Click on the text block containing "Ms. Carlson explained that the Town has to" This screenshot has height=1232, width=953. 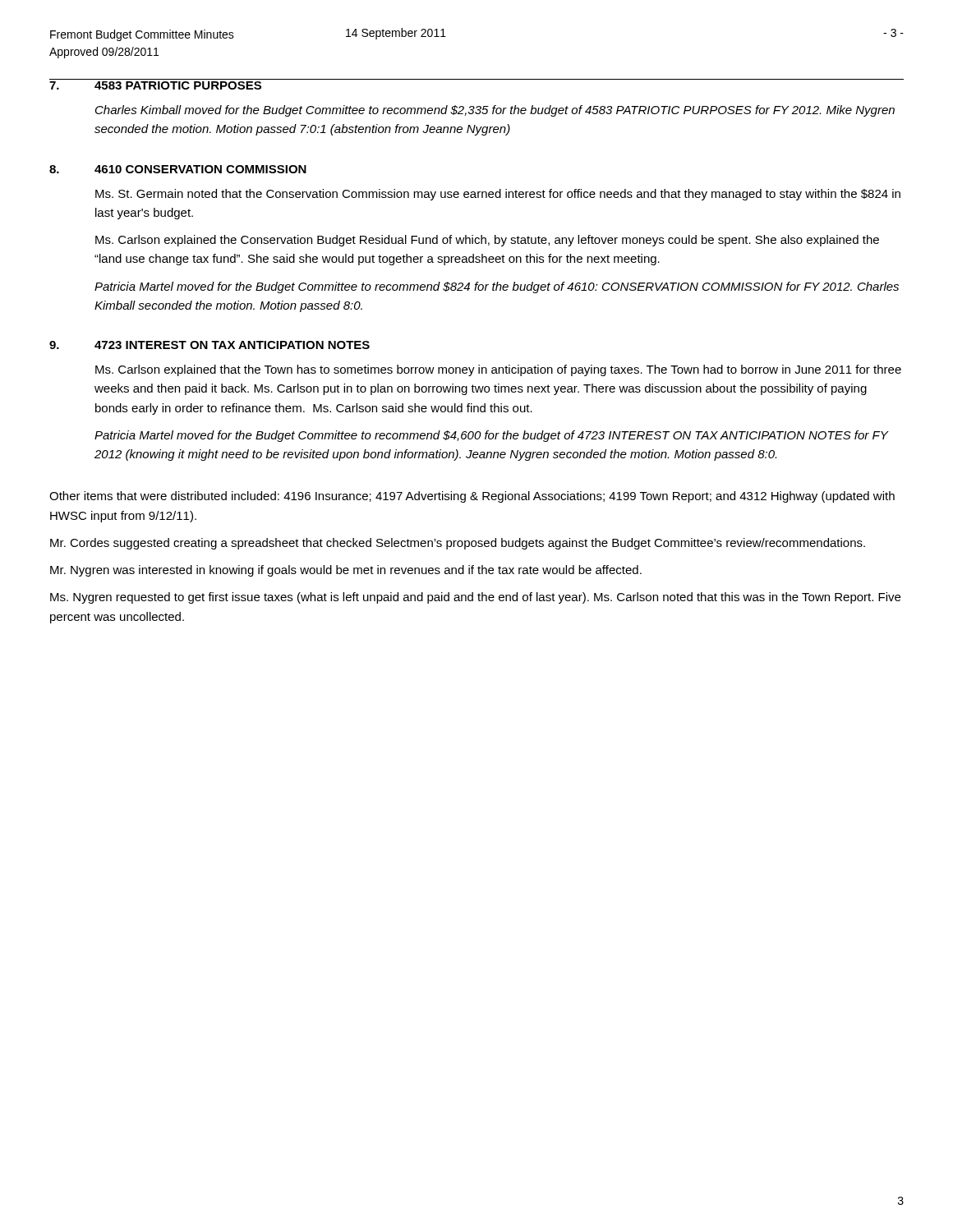tap(498, 388)
